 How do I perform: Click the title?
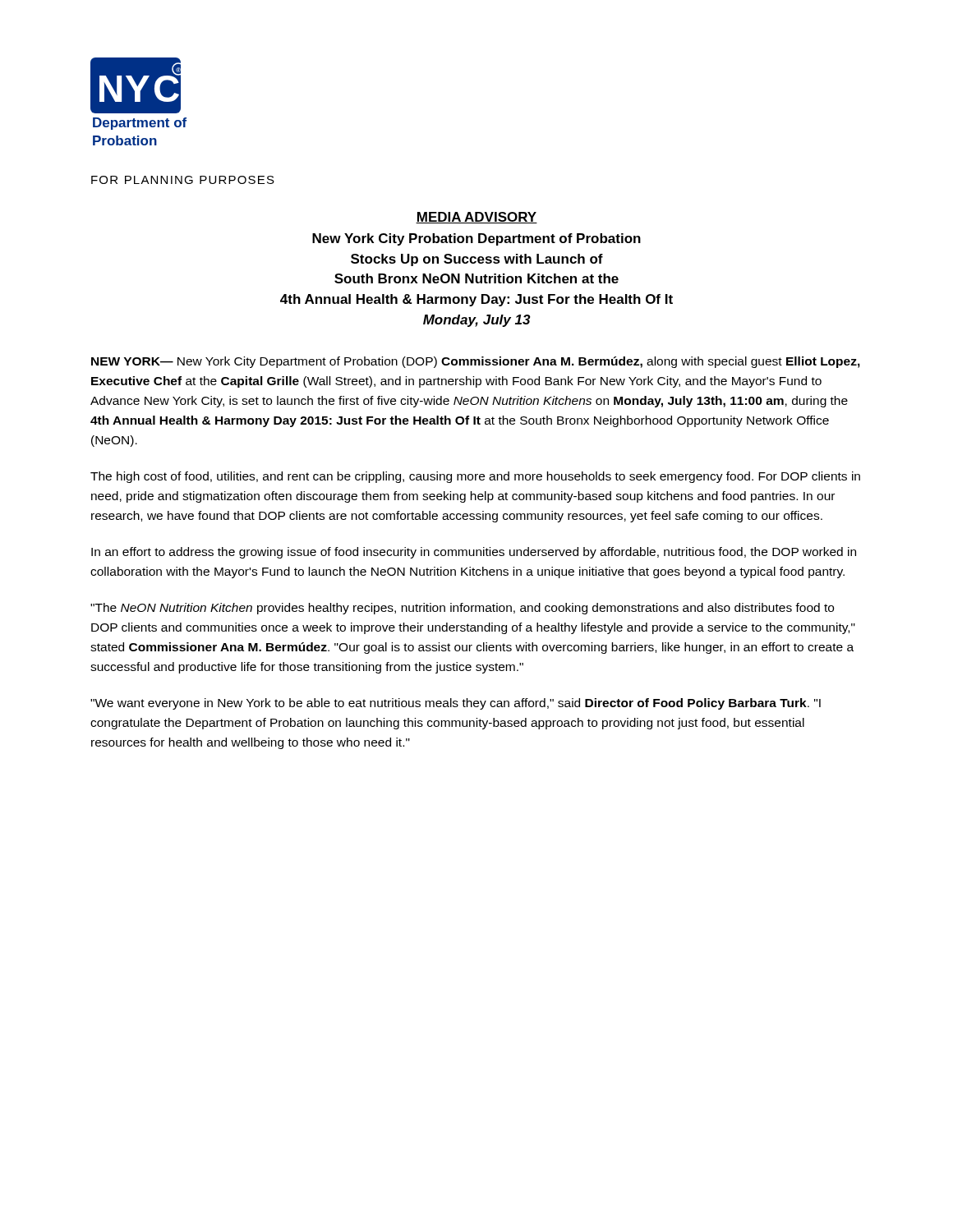point(476,269)
